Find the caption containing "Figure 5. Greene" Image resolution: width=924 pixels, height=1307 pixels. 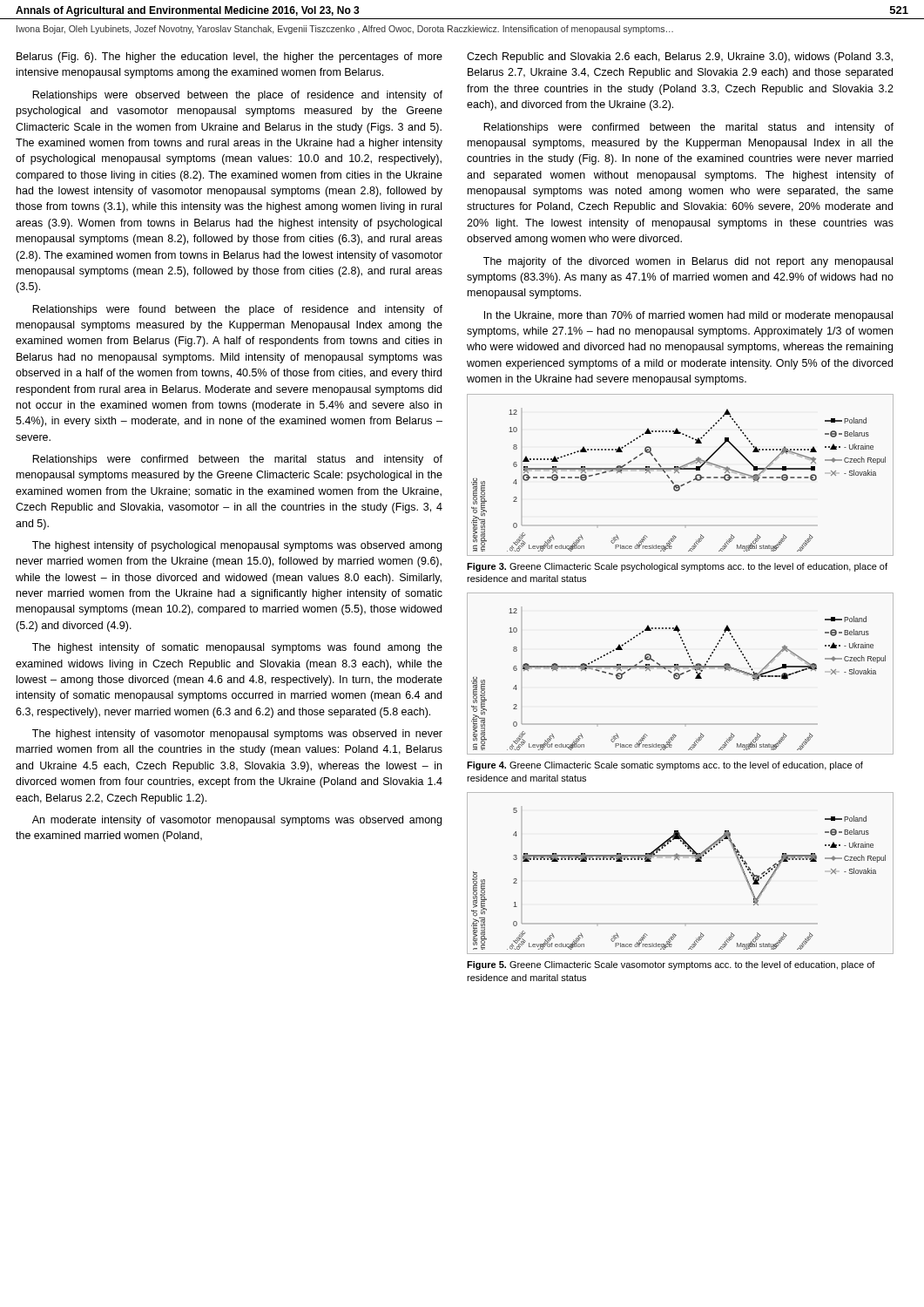click(671, 971)
